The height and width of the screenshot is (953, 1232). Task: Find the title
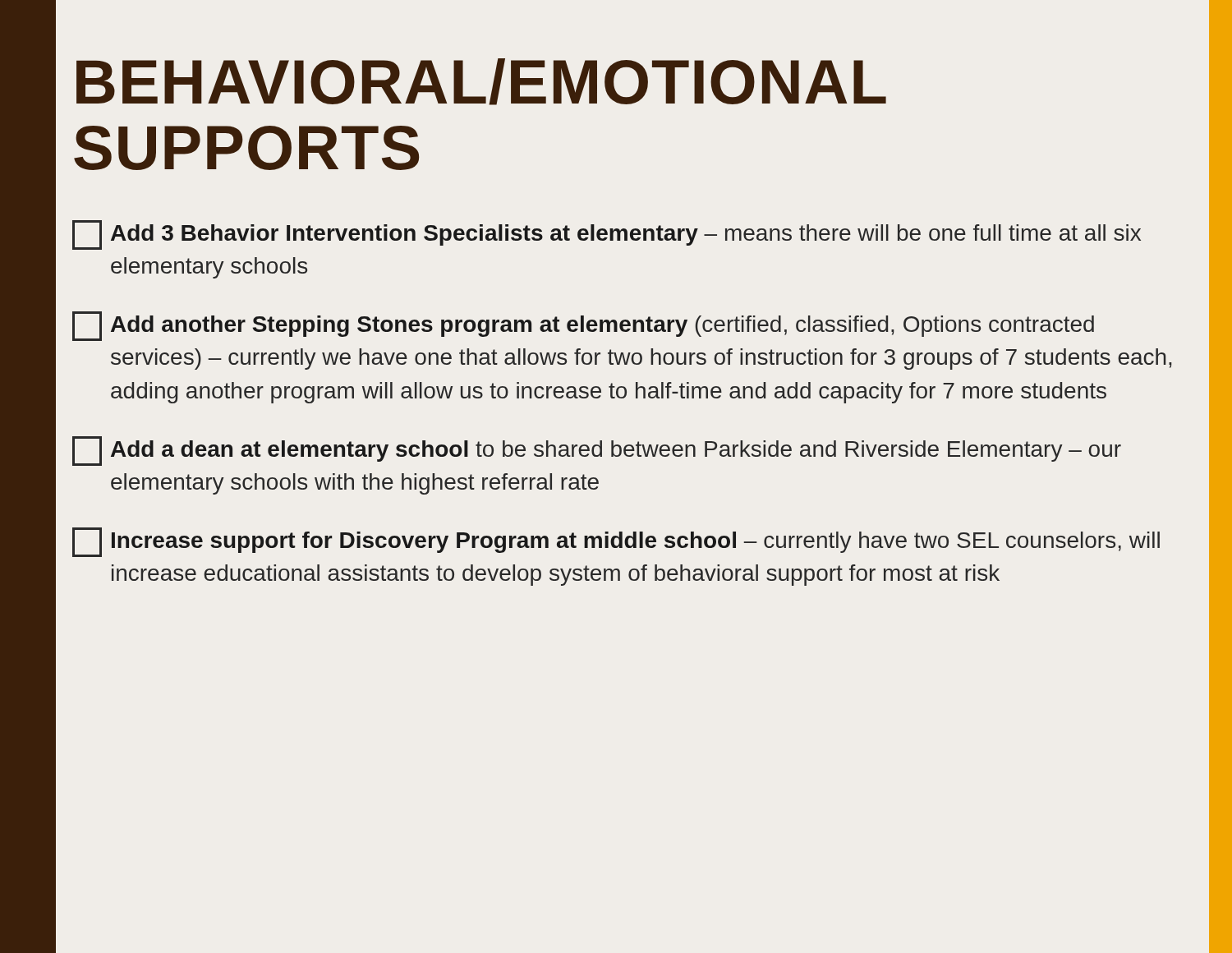(480, 115)
